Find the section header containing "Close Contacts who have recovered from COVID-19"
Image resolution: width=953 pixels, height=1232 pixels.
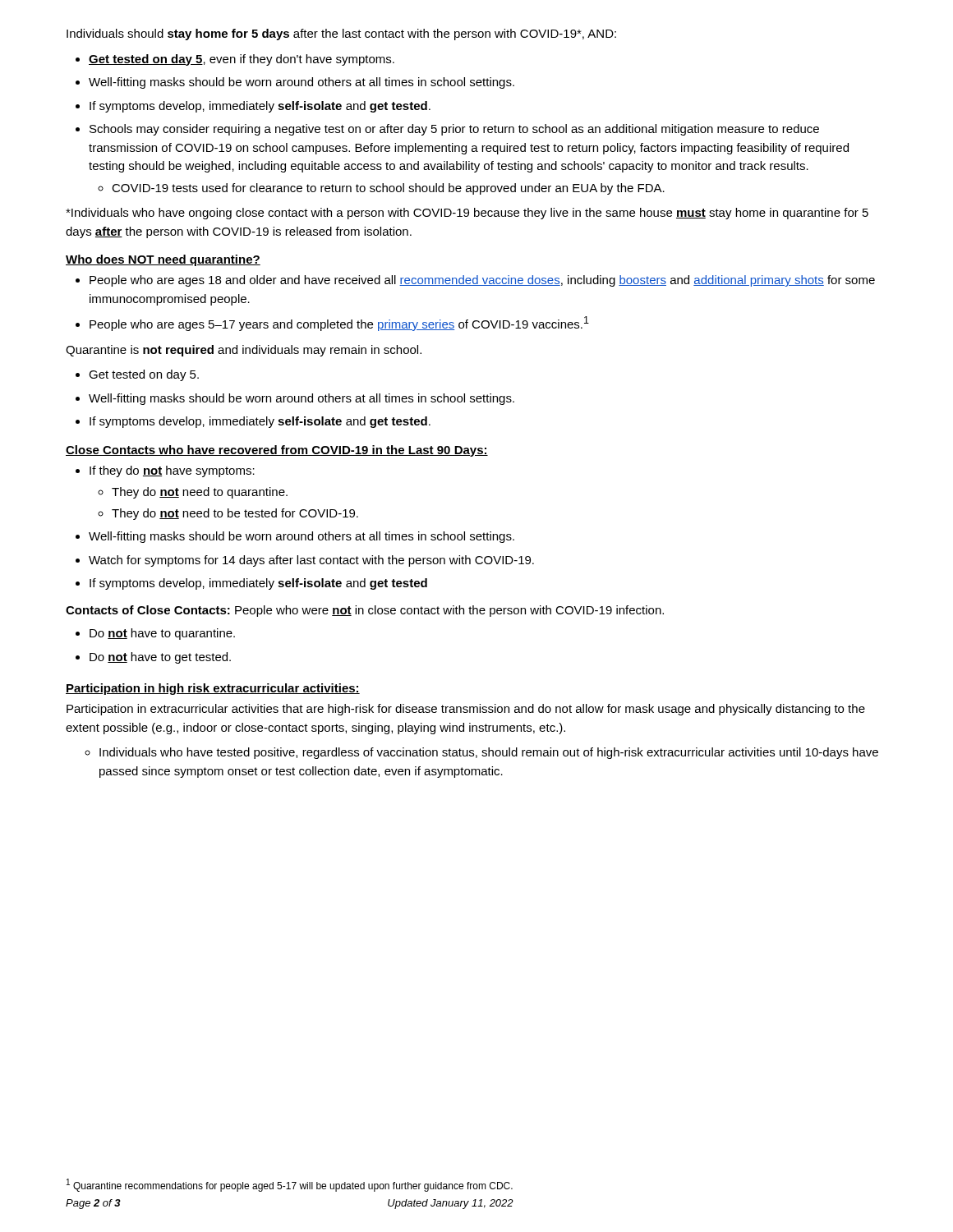click(476, 449)
